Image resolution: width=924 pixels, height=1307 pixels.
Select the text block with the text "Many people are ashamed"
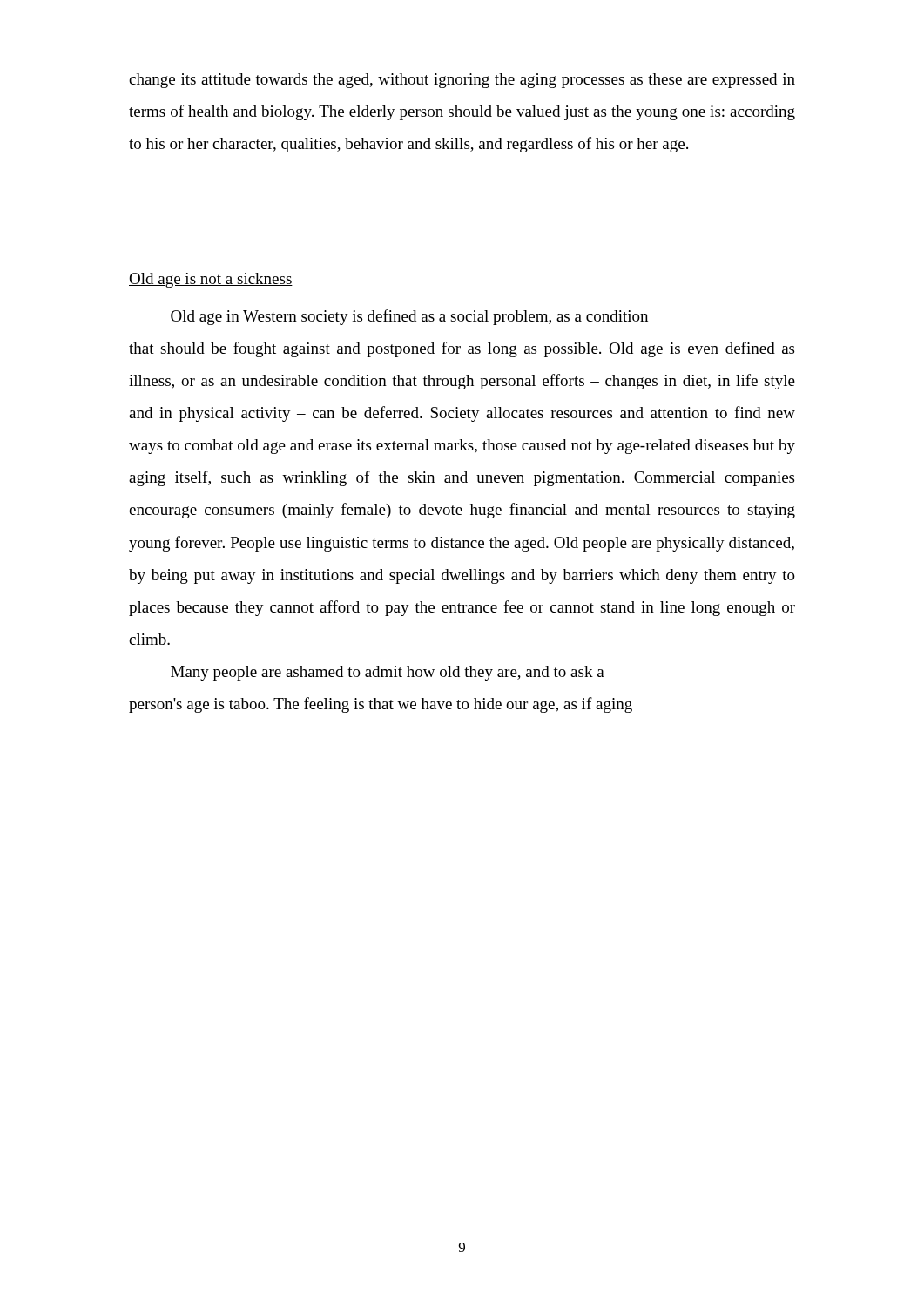(x=462, y=684)
